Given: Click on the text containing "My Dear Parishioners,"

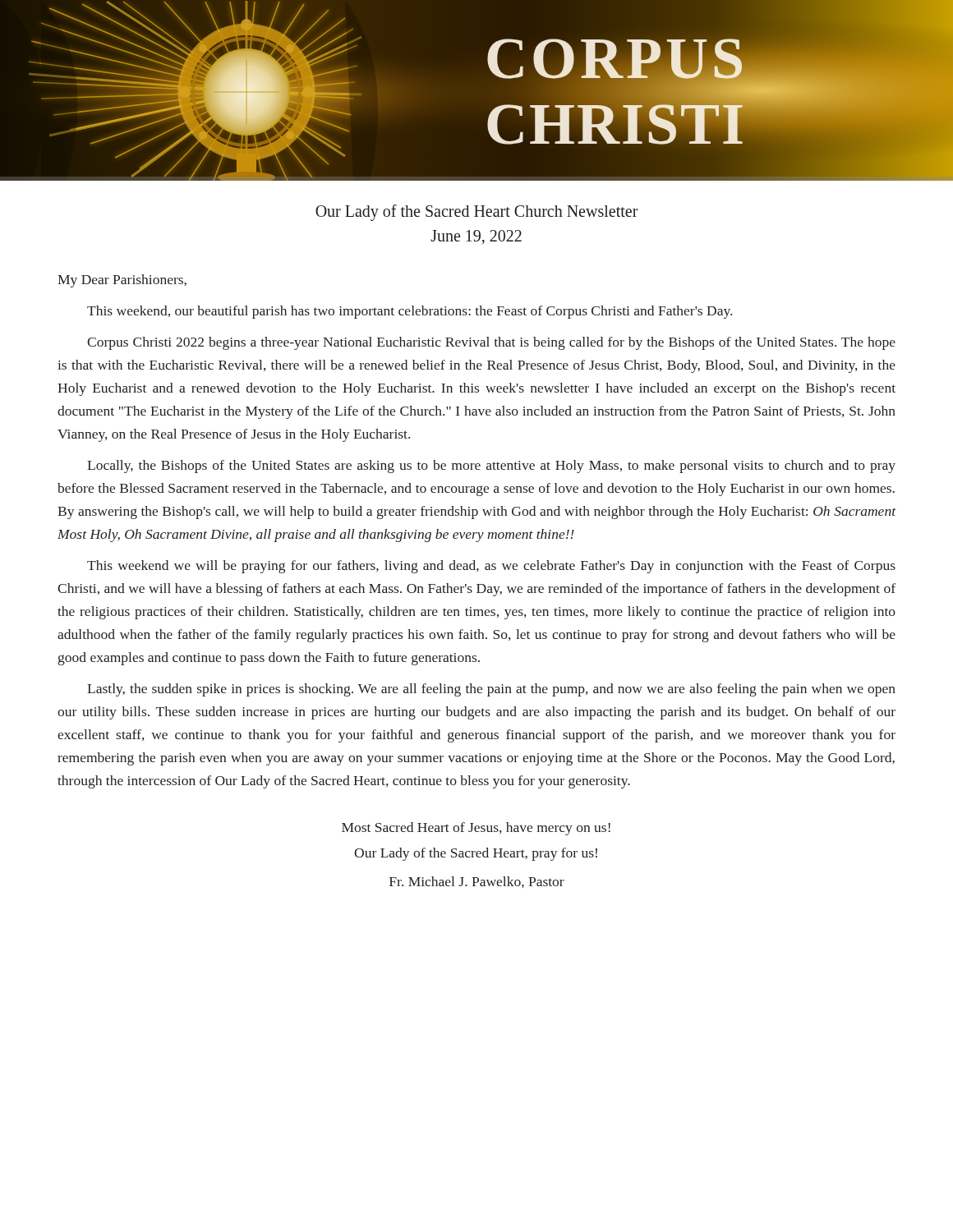Looking at the screenshot, I should [122, 279].
